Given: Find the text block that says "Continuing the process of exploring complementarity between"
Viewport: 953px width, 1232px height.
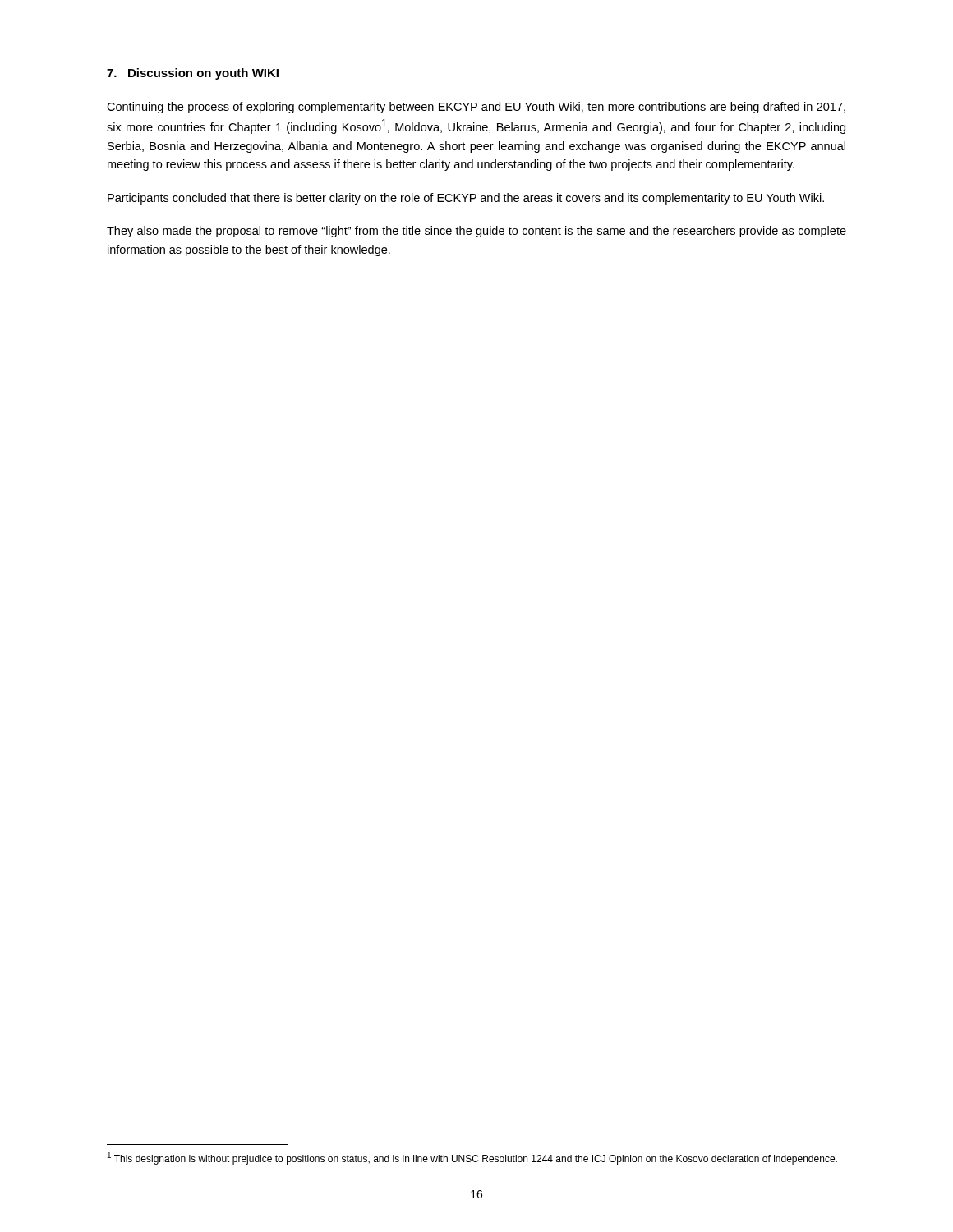Looking at the screenshot, I should click(476, 136).
